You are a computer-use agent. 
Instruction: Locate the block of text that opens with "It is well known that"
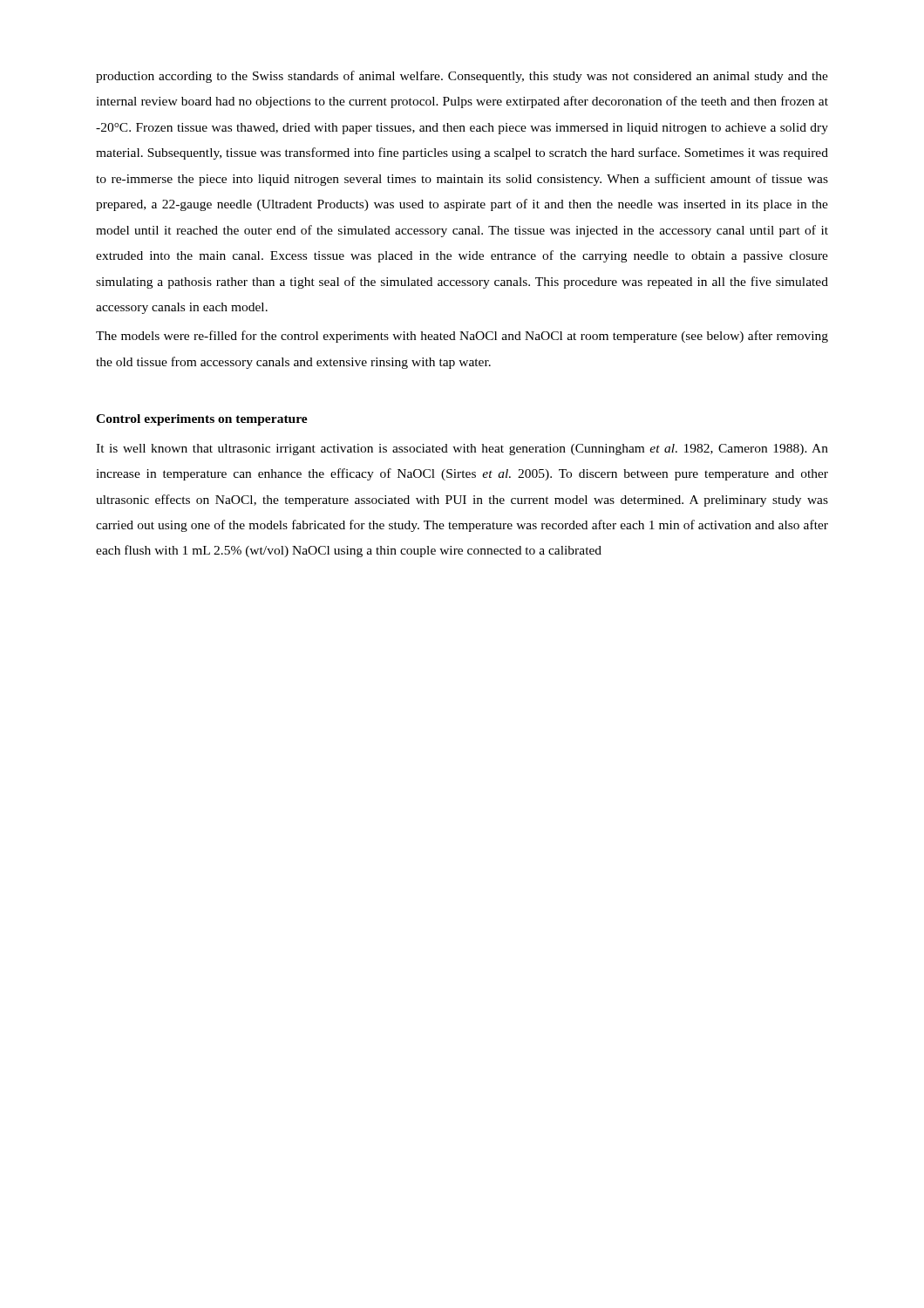pos(462,499)
